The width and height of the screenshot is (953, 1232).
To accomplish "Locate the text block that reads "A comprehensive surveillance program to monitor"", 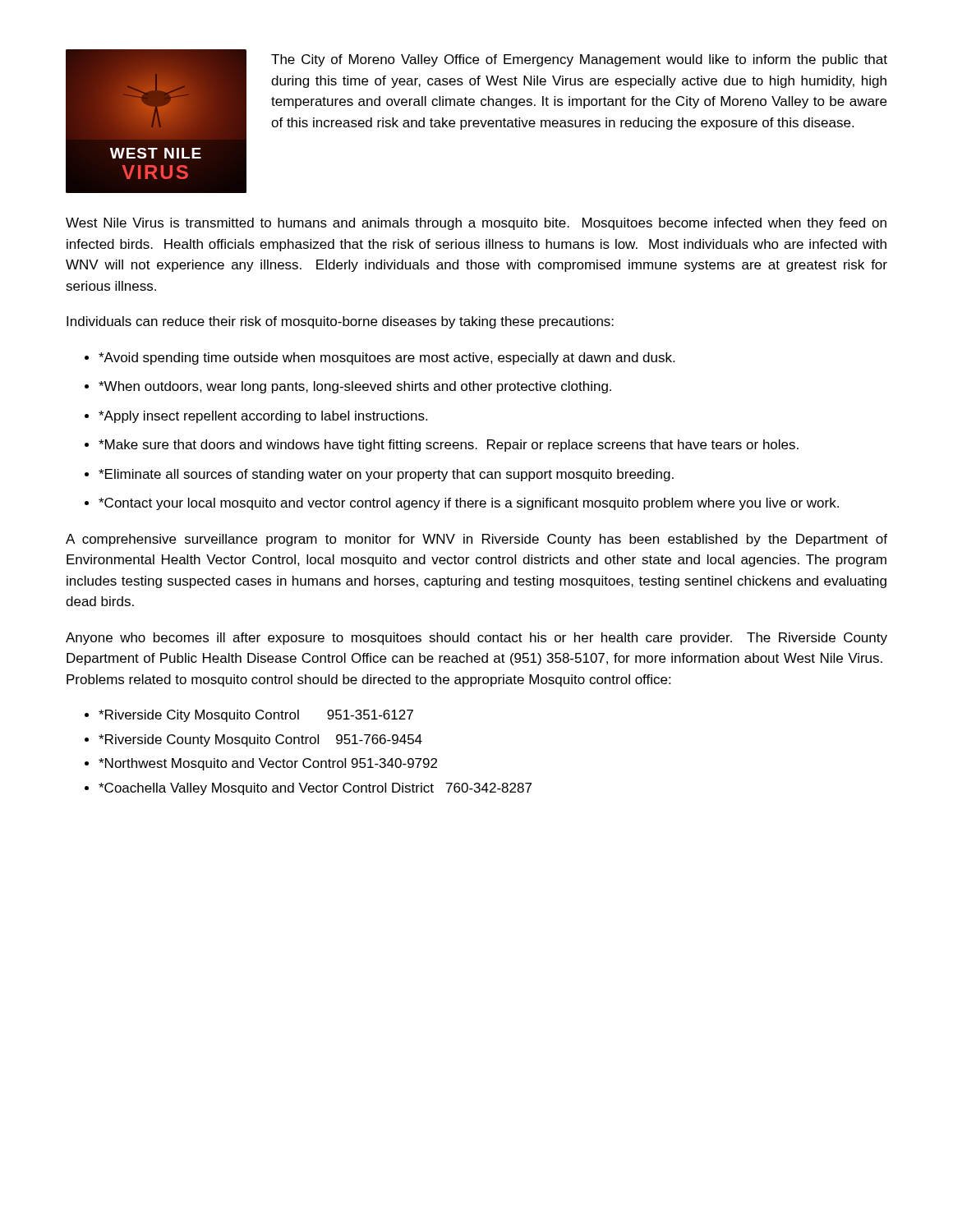I will [x=476, y=570].
